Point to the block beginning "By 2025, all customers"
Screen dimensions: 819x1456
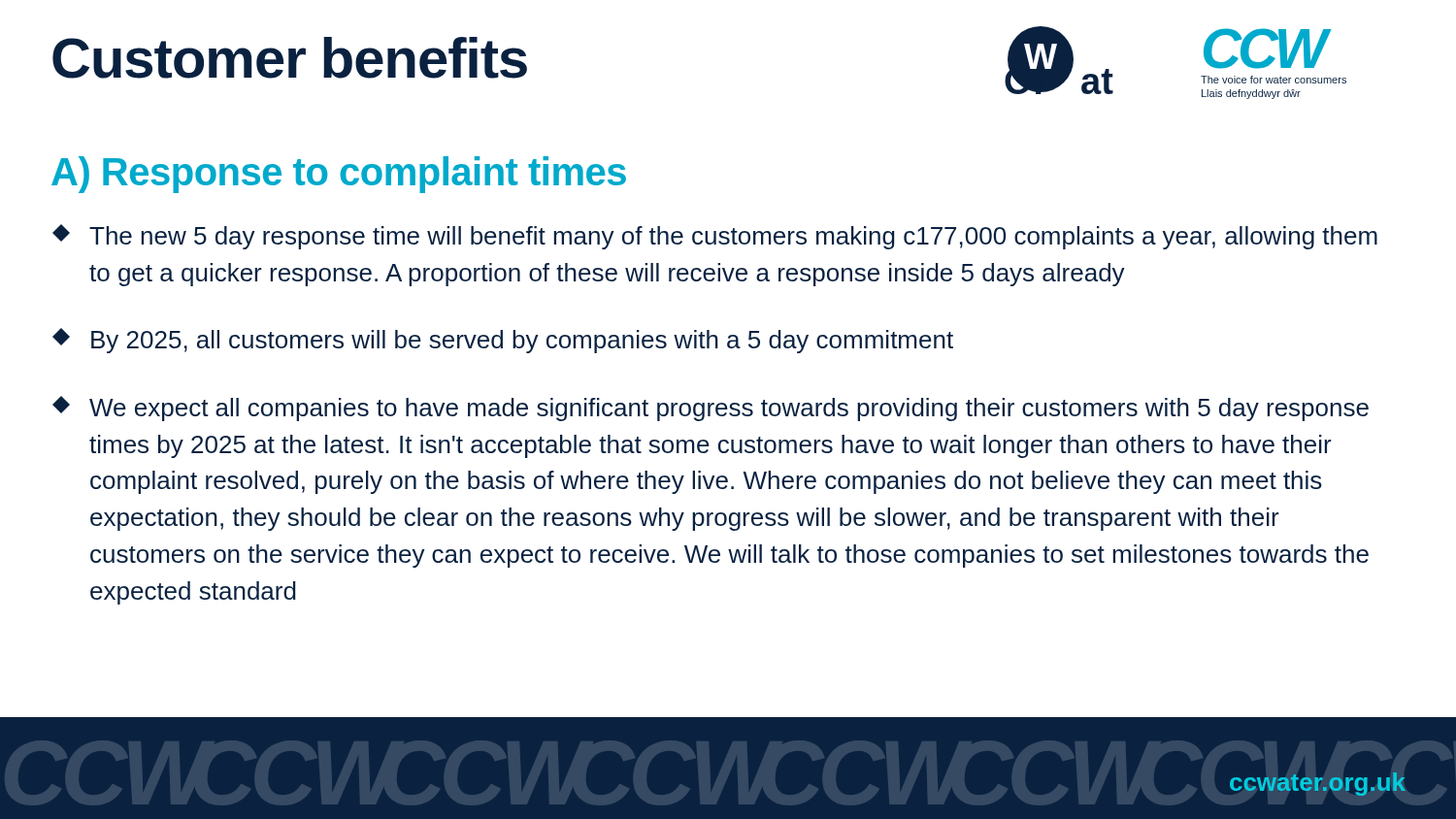pos(502,341)
